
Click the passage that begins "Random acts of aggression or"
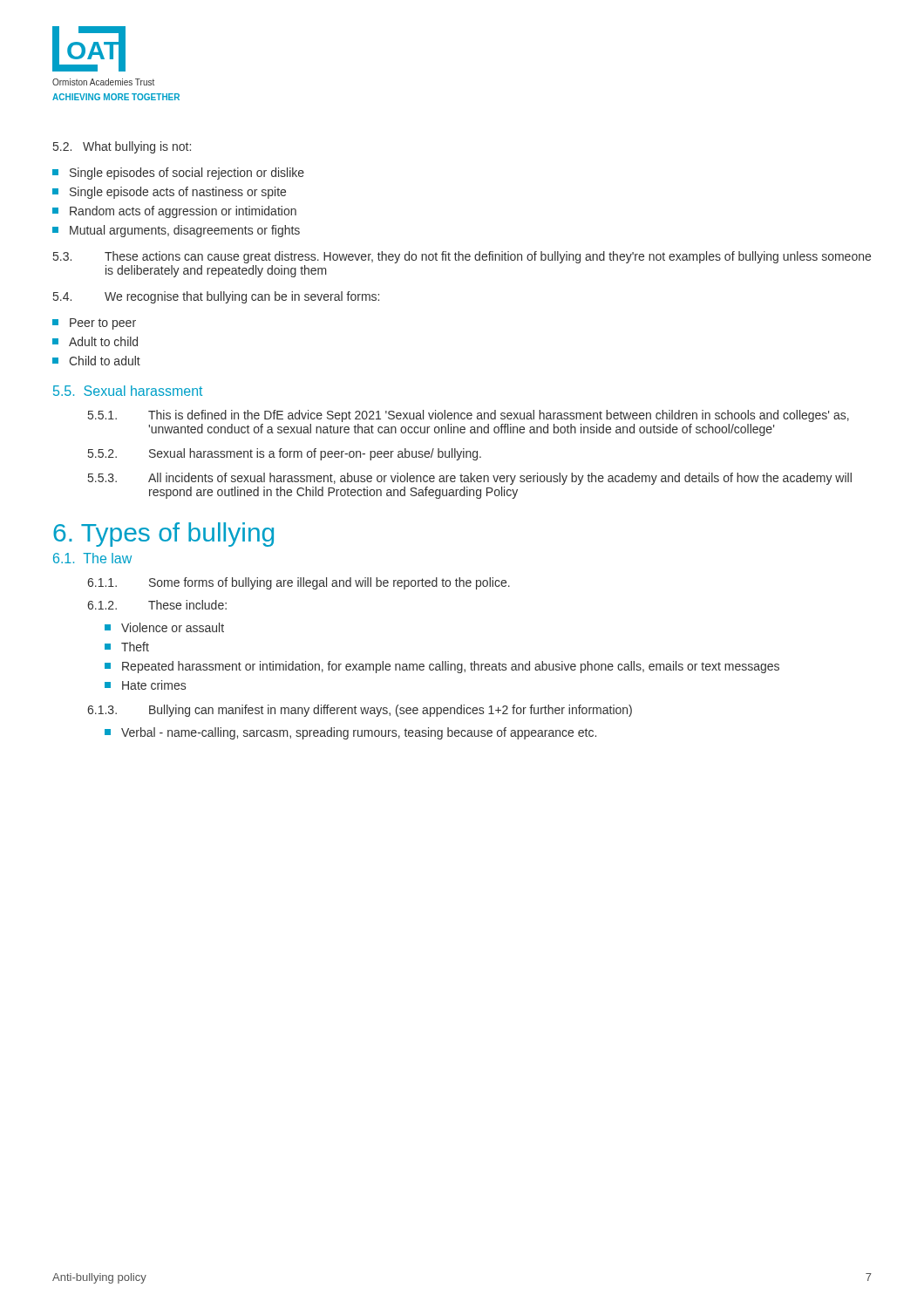pyautogui.click(x=175, y=211)
